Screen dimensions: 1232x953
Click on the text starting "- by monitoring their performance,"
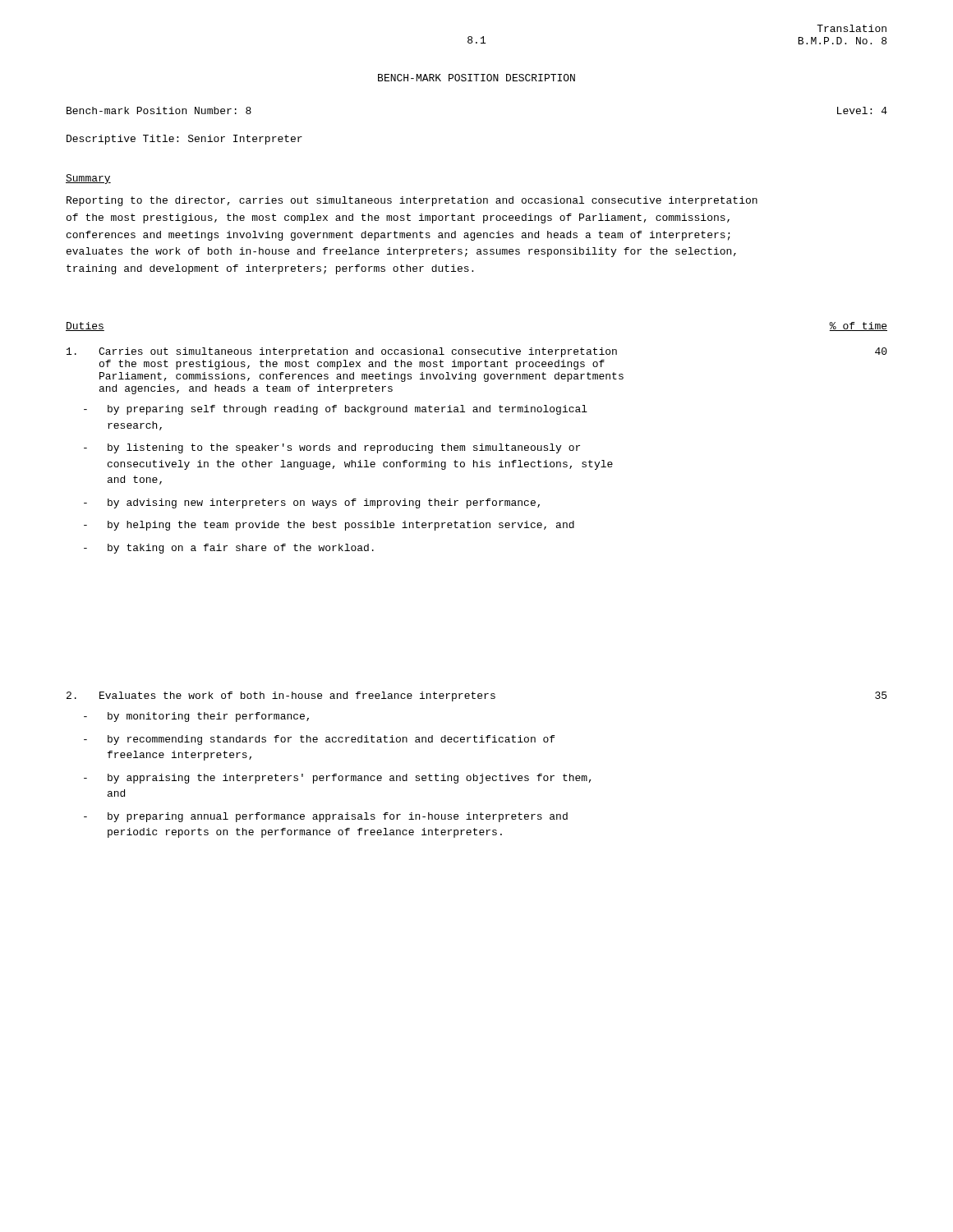point(196,717)
